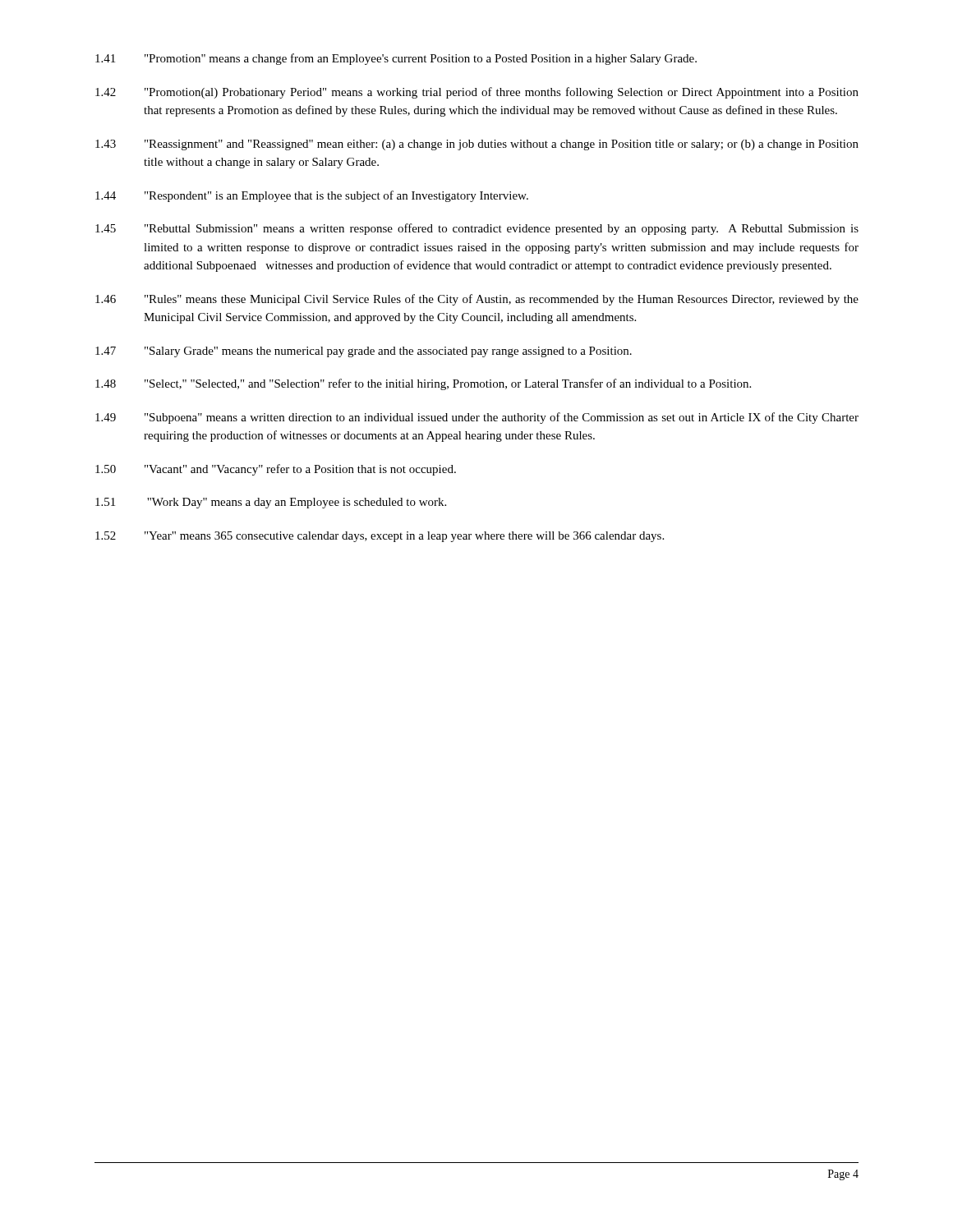Locate the list item containing "51 "Work Day" means"

pyautogui.click(x=271, y=503)
